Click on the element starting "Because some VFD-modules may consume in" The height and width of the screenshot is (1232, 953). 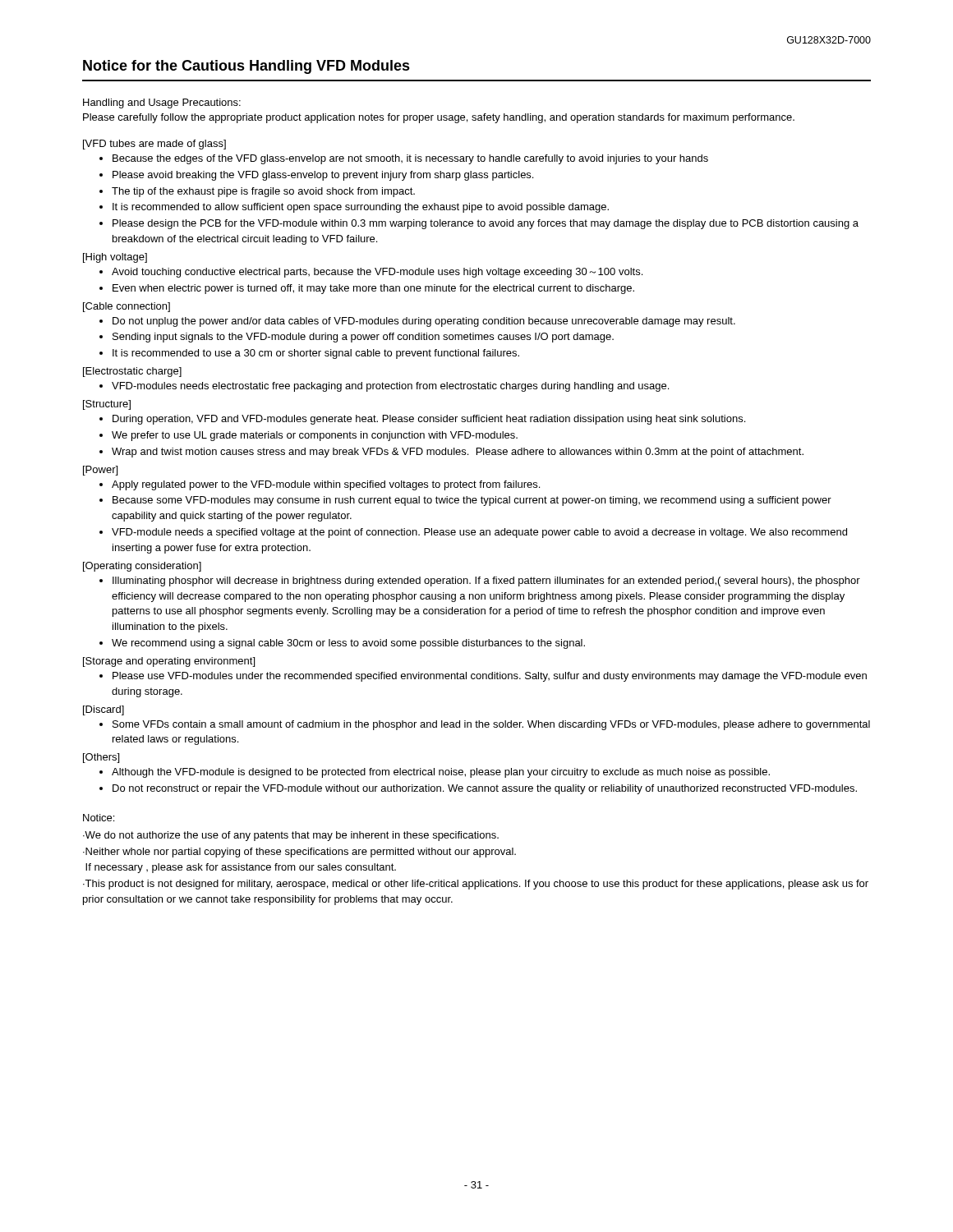coord(471,508)
